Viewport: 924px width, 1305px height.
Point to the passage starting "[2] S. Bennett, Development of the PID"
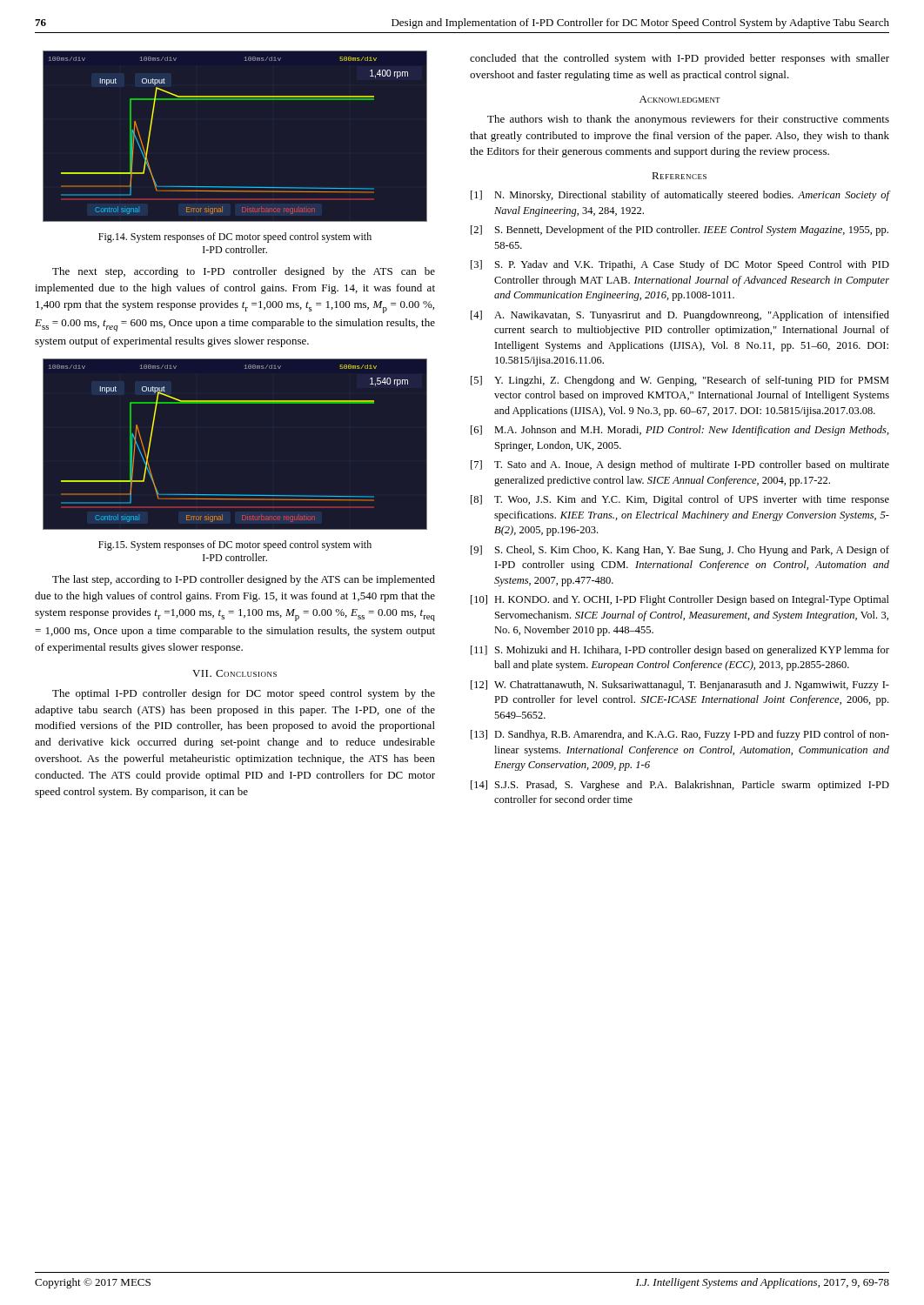coord(680,238)
